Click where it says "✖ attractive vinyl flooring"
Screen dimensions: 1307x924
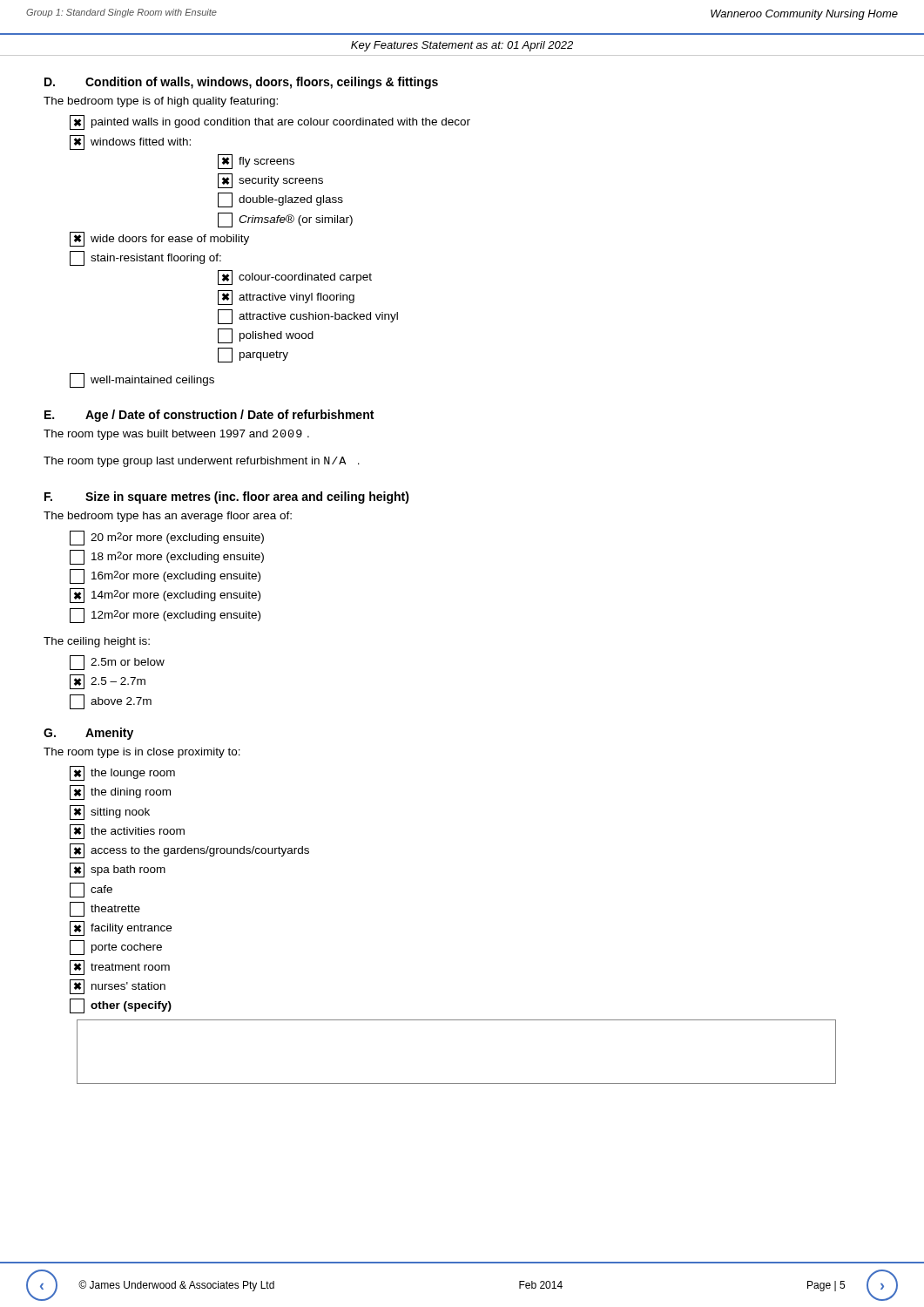pos(286,297)
